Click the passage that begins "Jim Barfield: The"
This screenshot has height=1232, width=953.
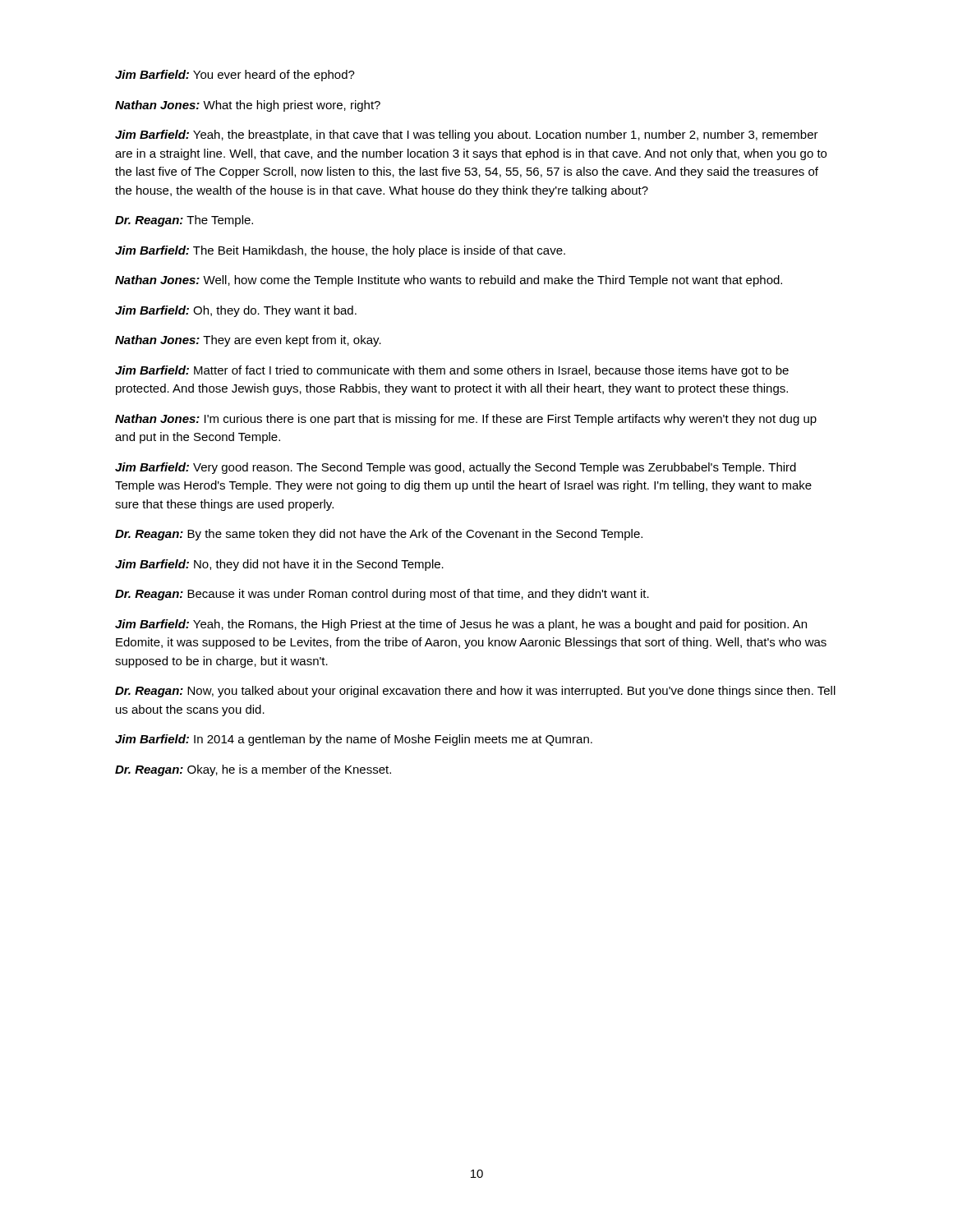pyautogui.click(x=341, y=250)
